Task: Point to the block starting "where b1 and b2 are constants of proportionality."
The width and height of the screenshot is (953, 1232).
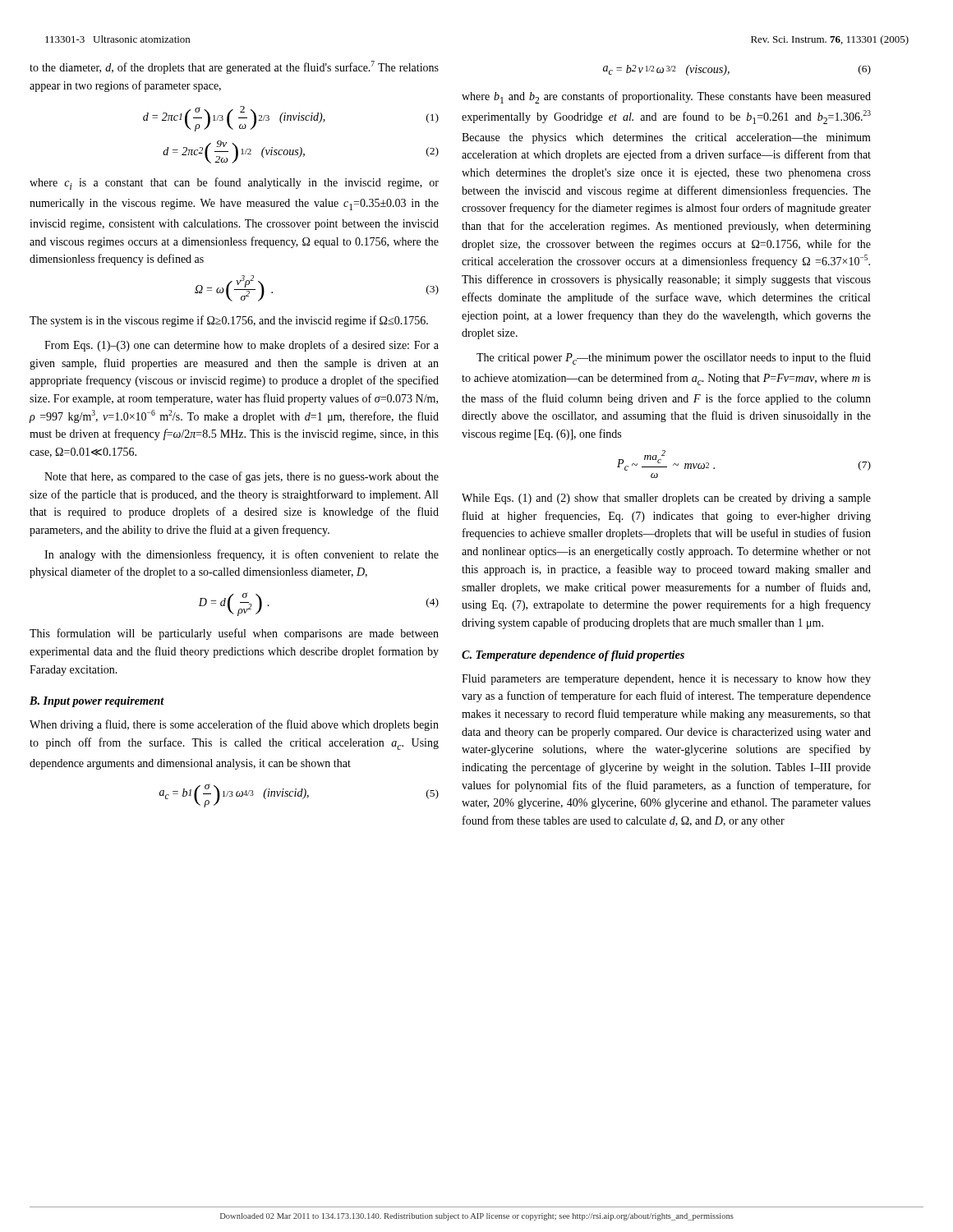Action: [x=666, y=265]
